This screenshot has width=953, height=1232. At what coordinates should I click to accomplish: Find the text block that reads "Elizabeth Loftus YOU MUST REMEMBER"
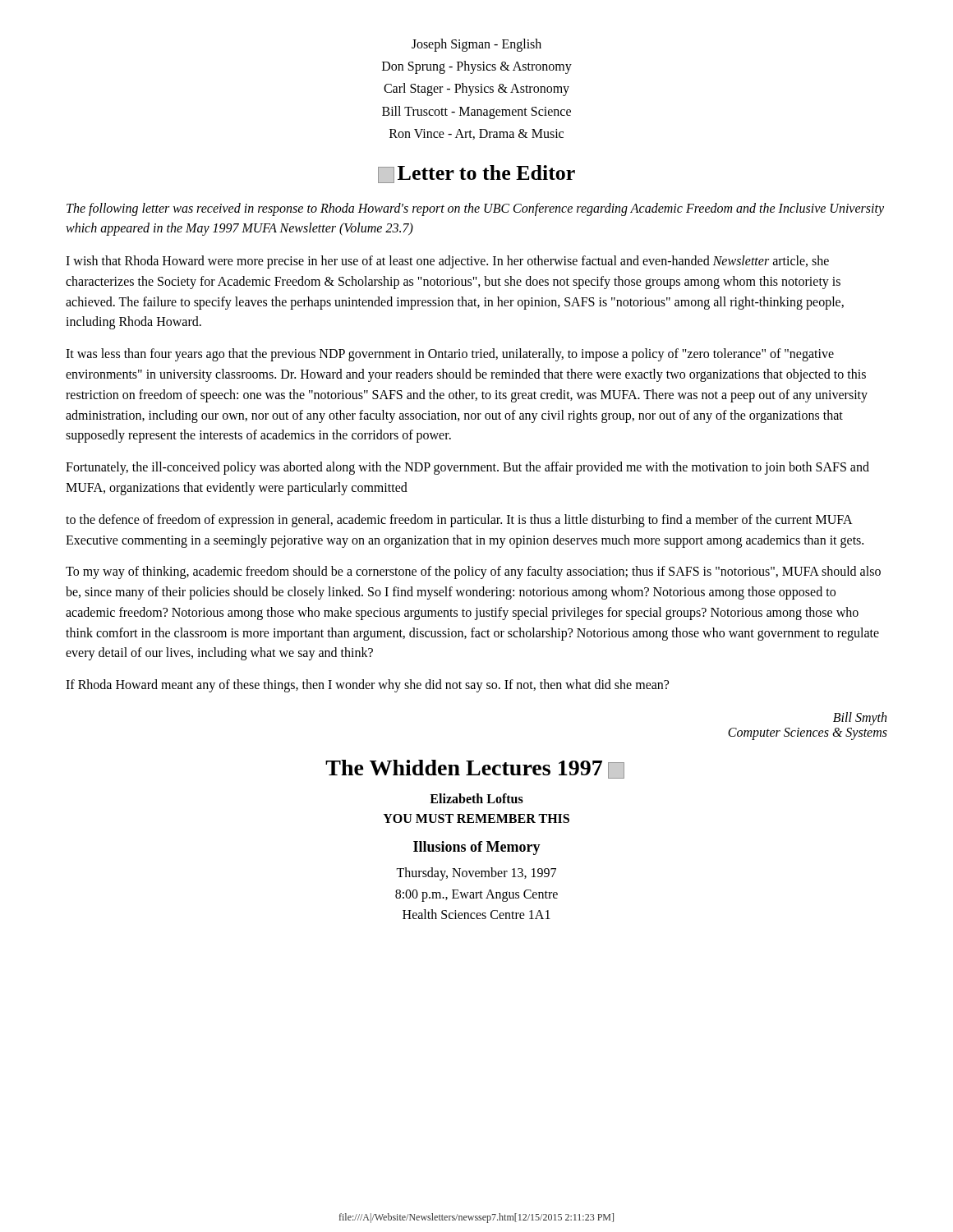click(476, 809)
